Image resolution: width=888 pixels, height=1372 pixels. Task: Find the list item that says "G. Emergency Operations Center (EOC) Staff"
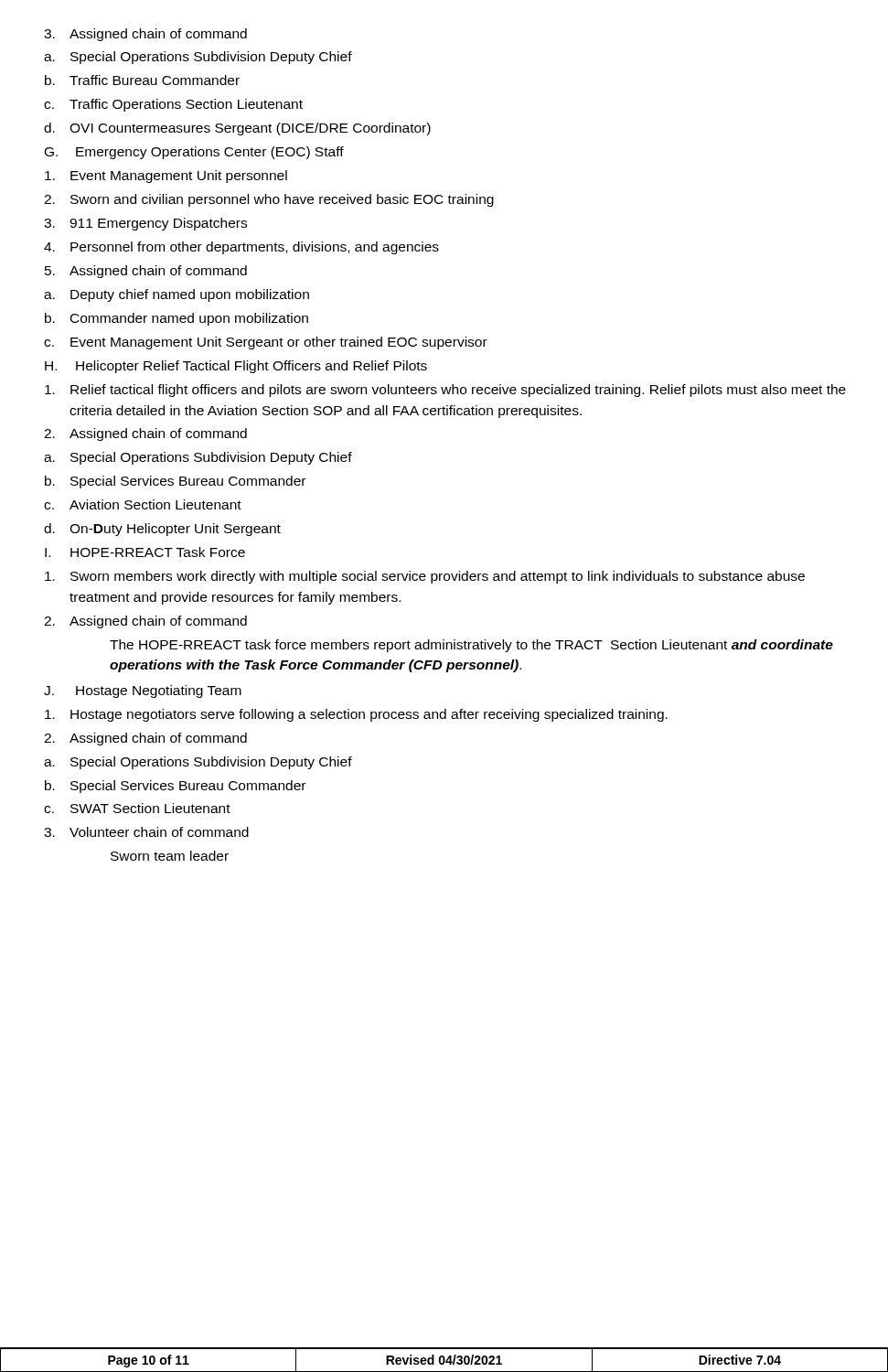pos(194,153)
